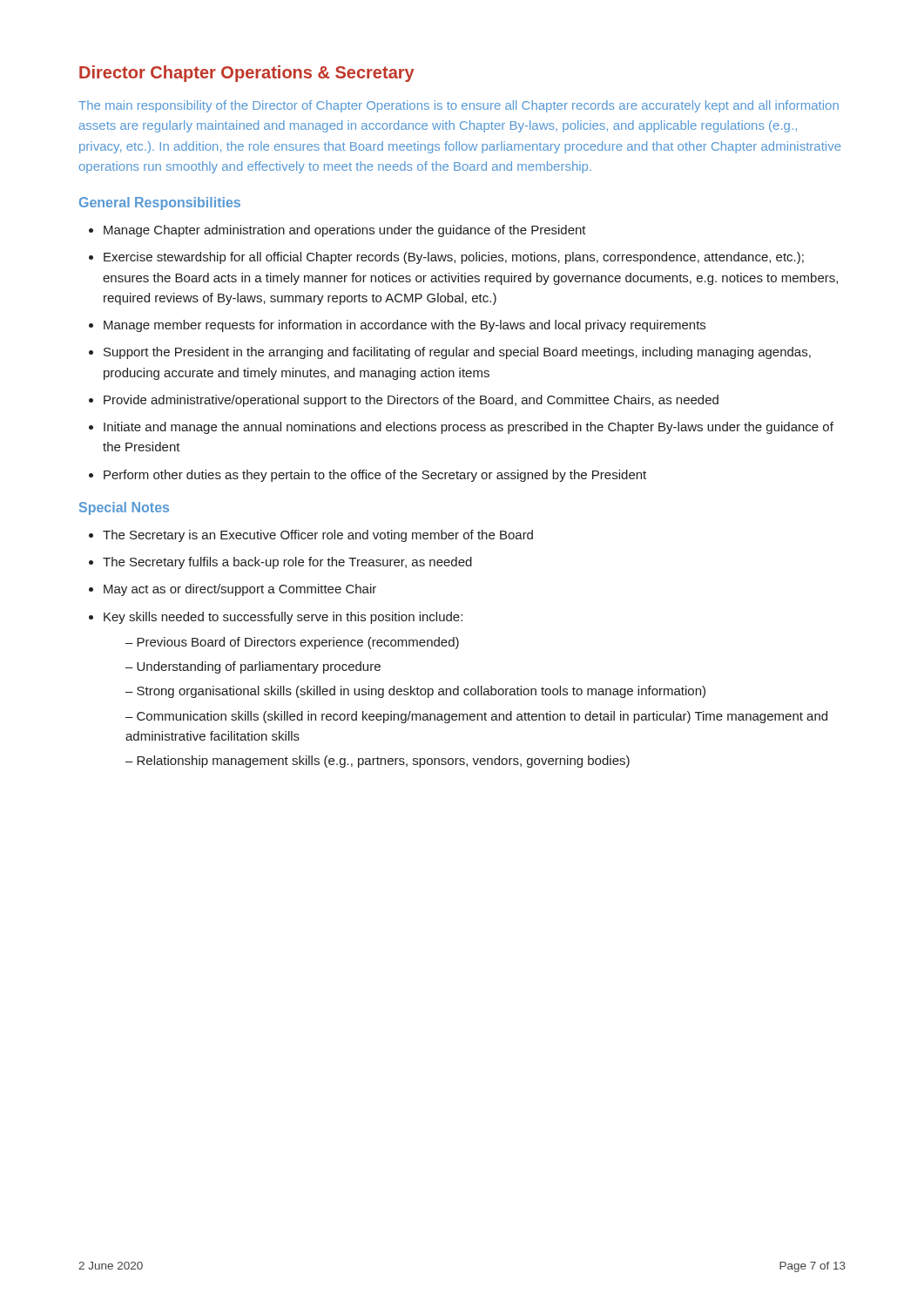Locate the text block containing "The main responsibility of the Director of Chapter"

pos(460,135)
